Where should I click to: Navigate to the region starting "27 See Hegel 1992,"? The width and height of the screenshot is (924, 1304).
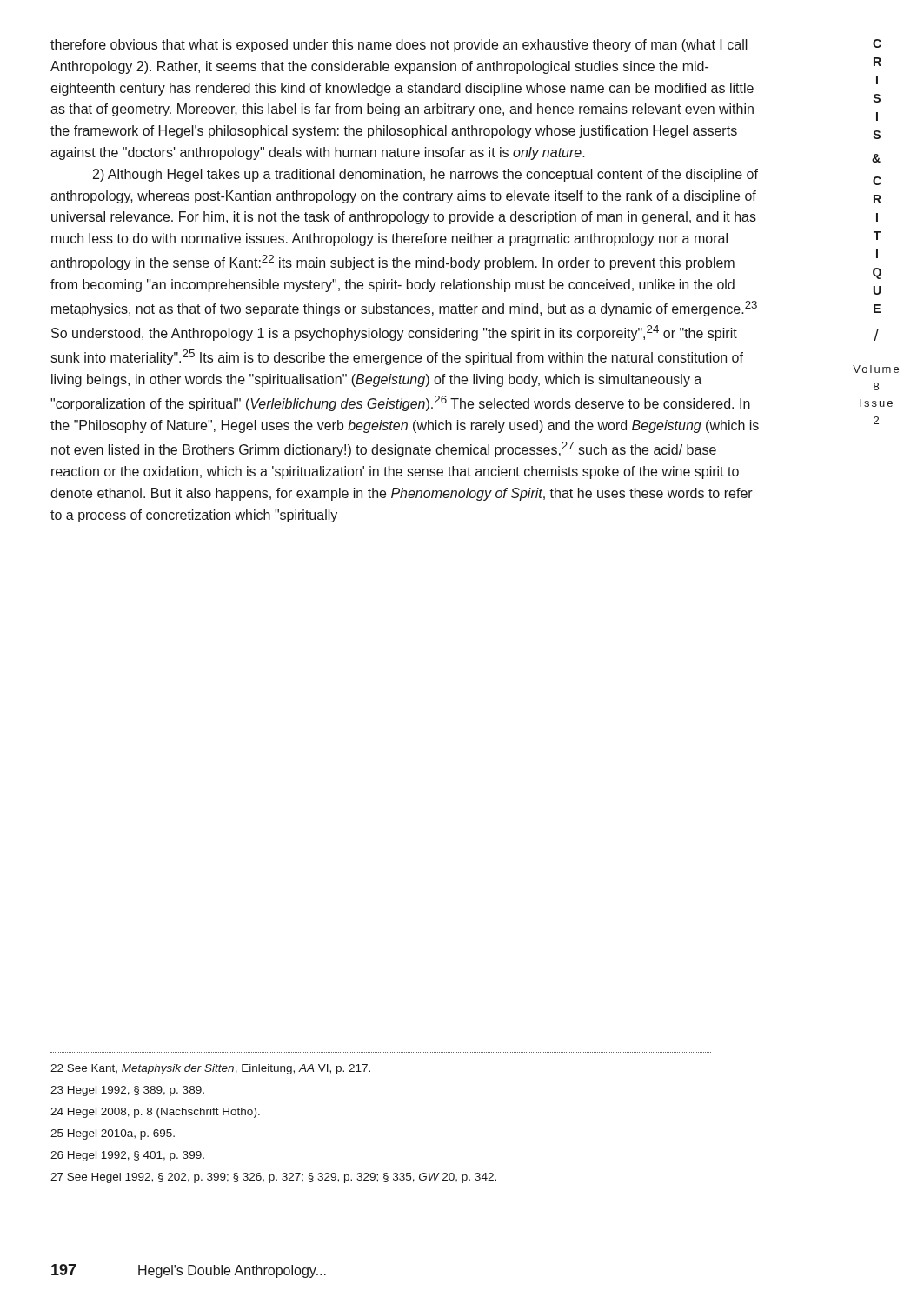tap(381, 1177)
